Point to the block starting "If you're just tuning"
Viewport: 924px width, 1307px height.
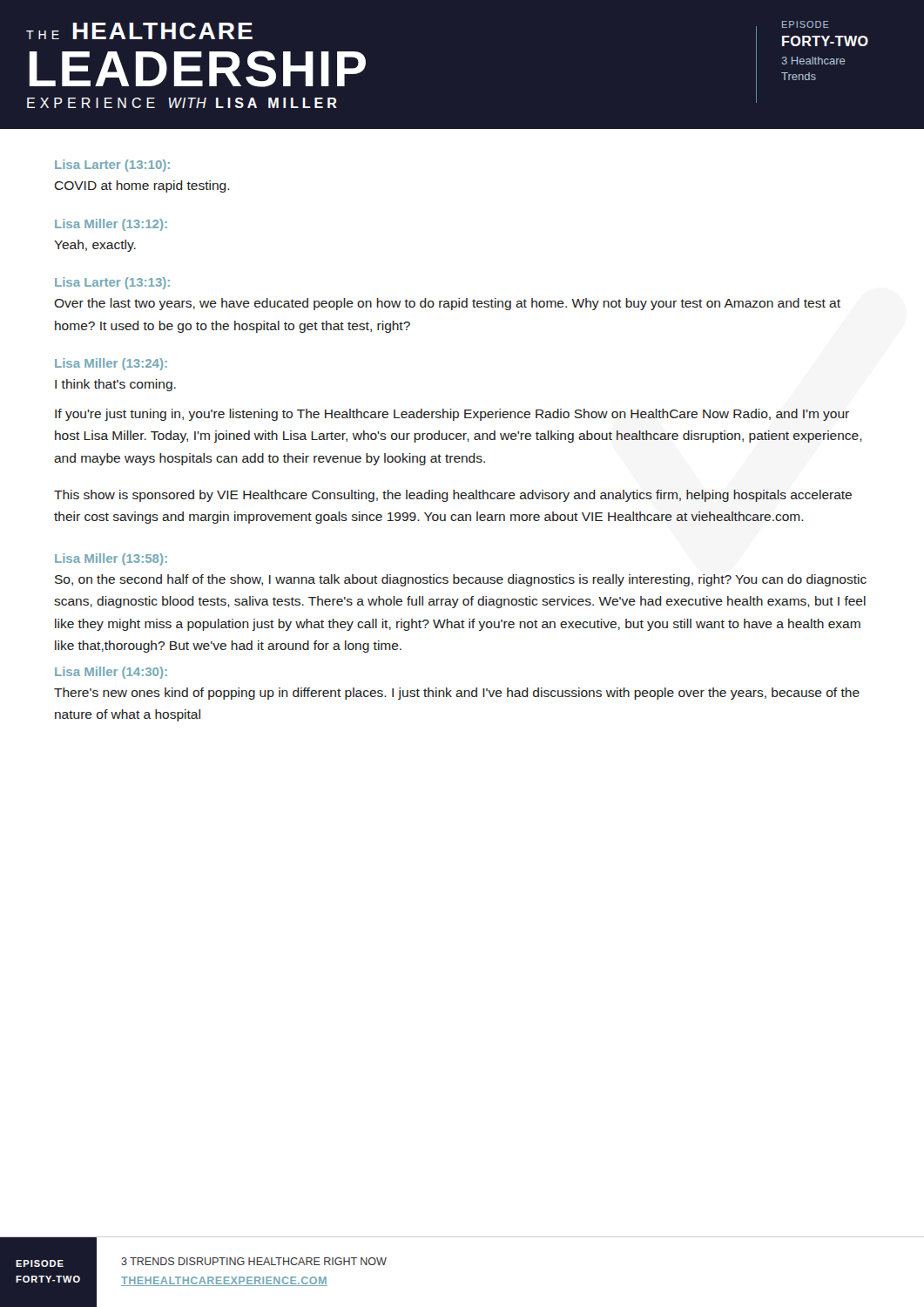click(x=462, y=436)
